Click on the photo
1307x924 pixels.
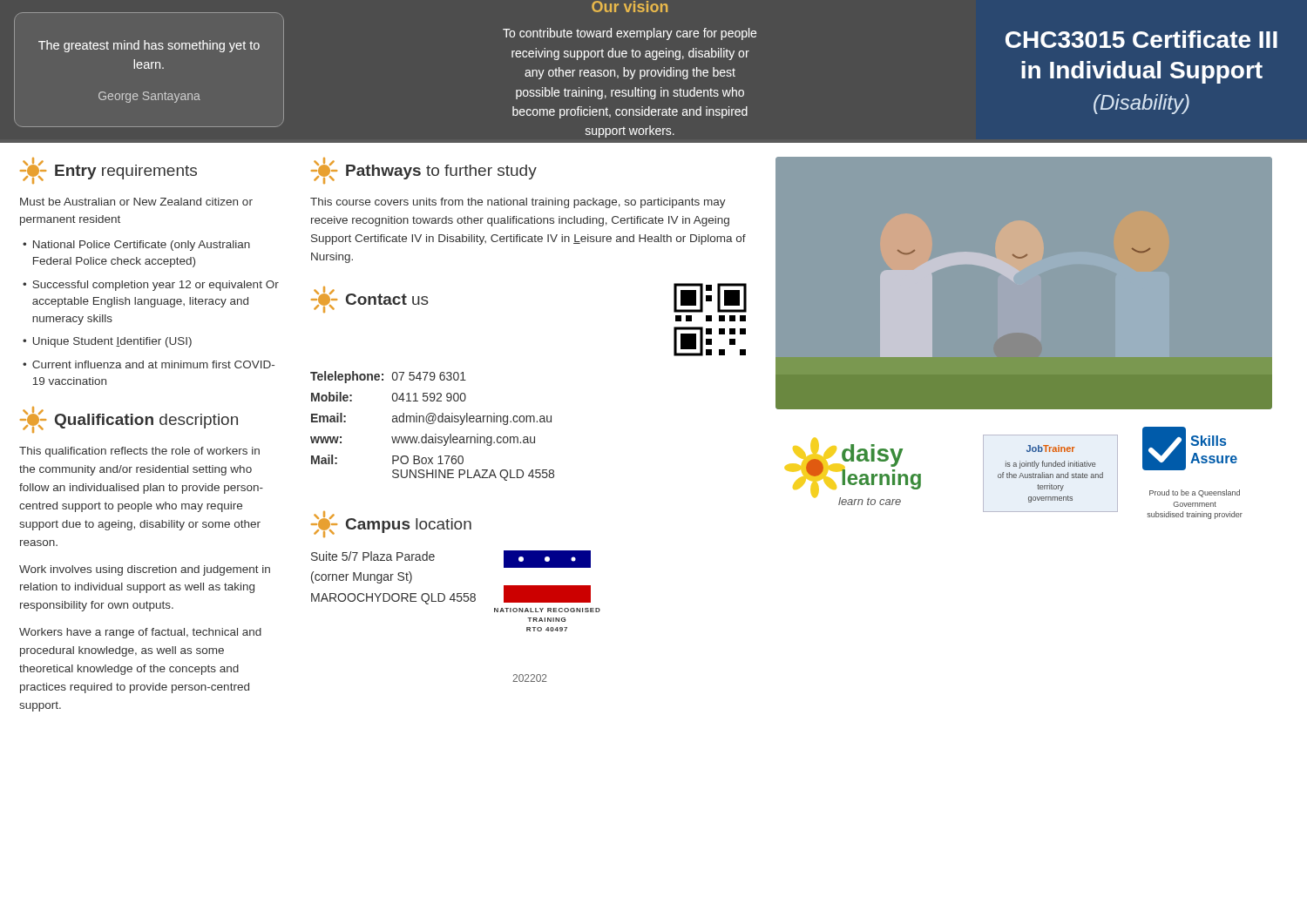[1024, 283]
